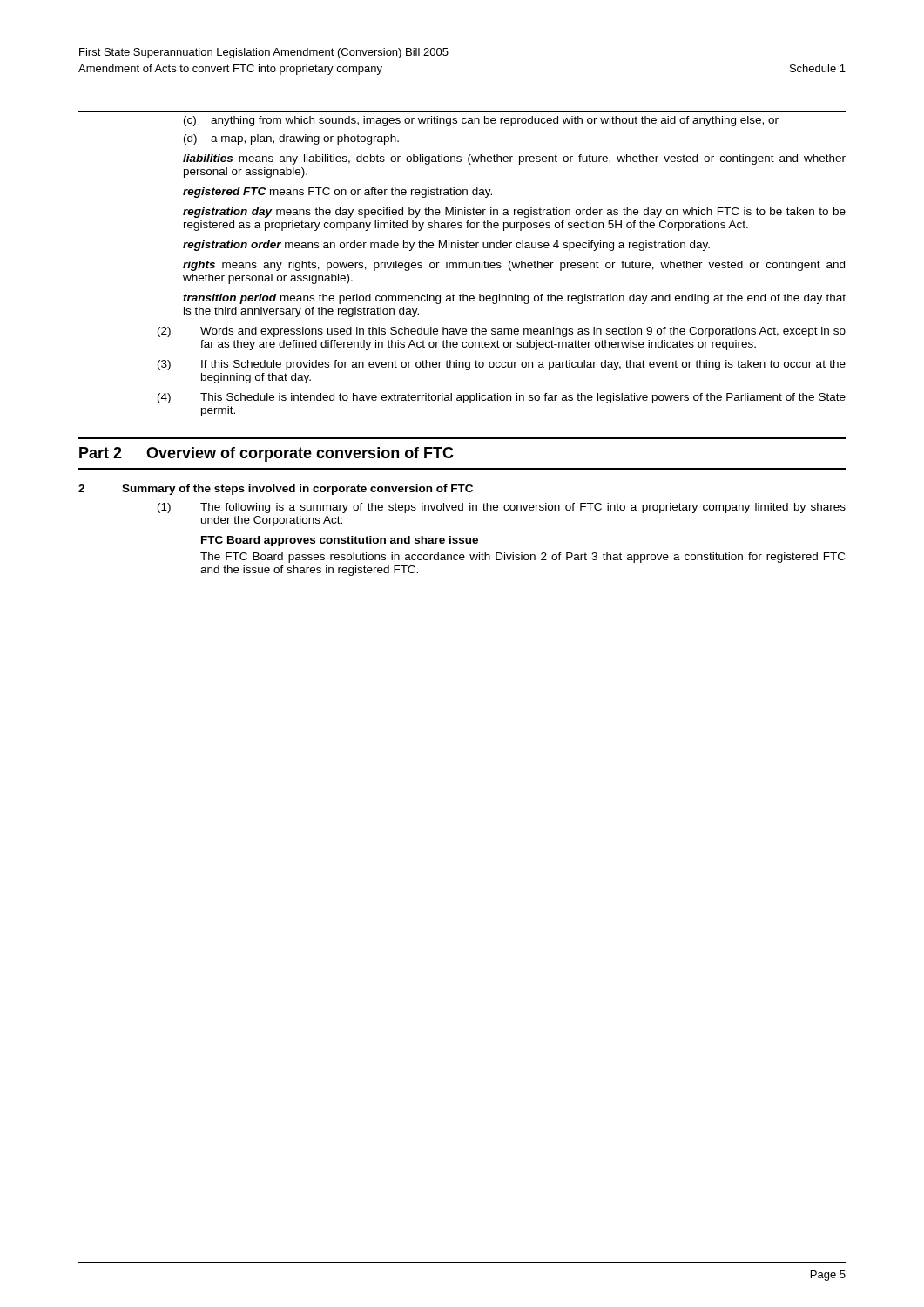Where is the passage that starts "registered FTC means FTC on or after the"?
Viewport: 924px width, 1307px height.
pyautogui.click(x=338, y=191)
